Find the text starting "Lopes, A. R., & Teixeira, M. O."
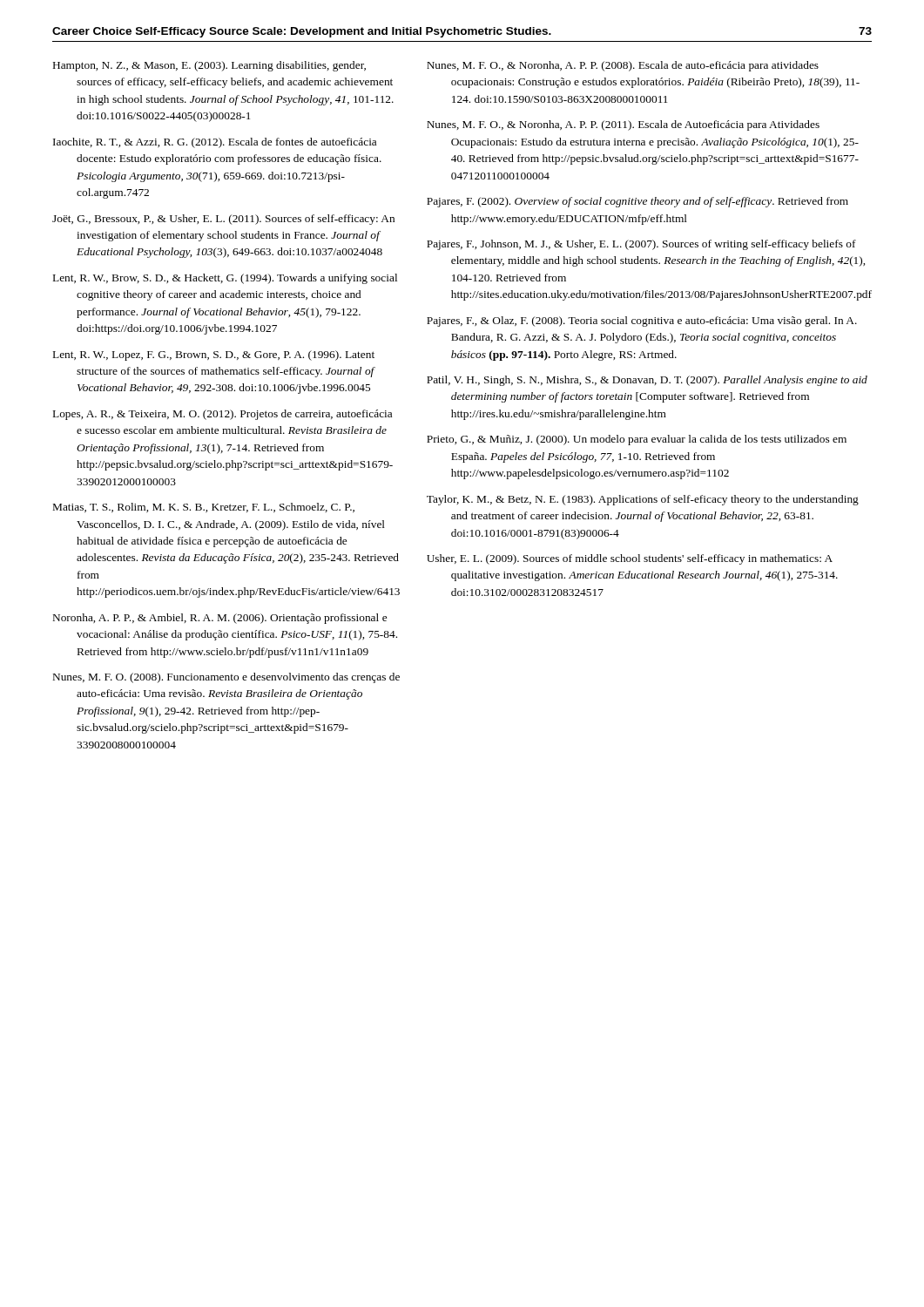 click(x=223, y=447)
